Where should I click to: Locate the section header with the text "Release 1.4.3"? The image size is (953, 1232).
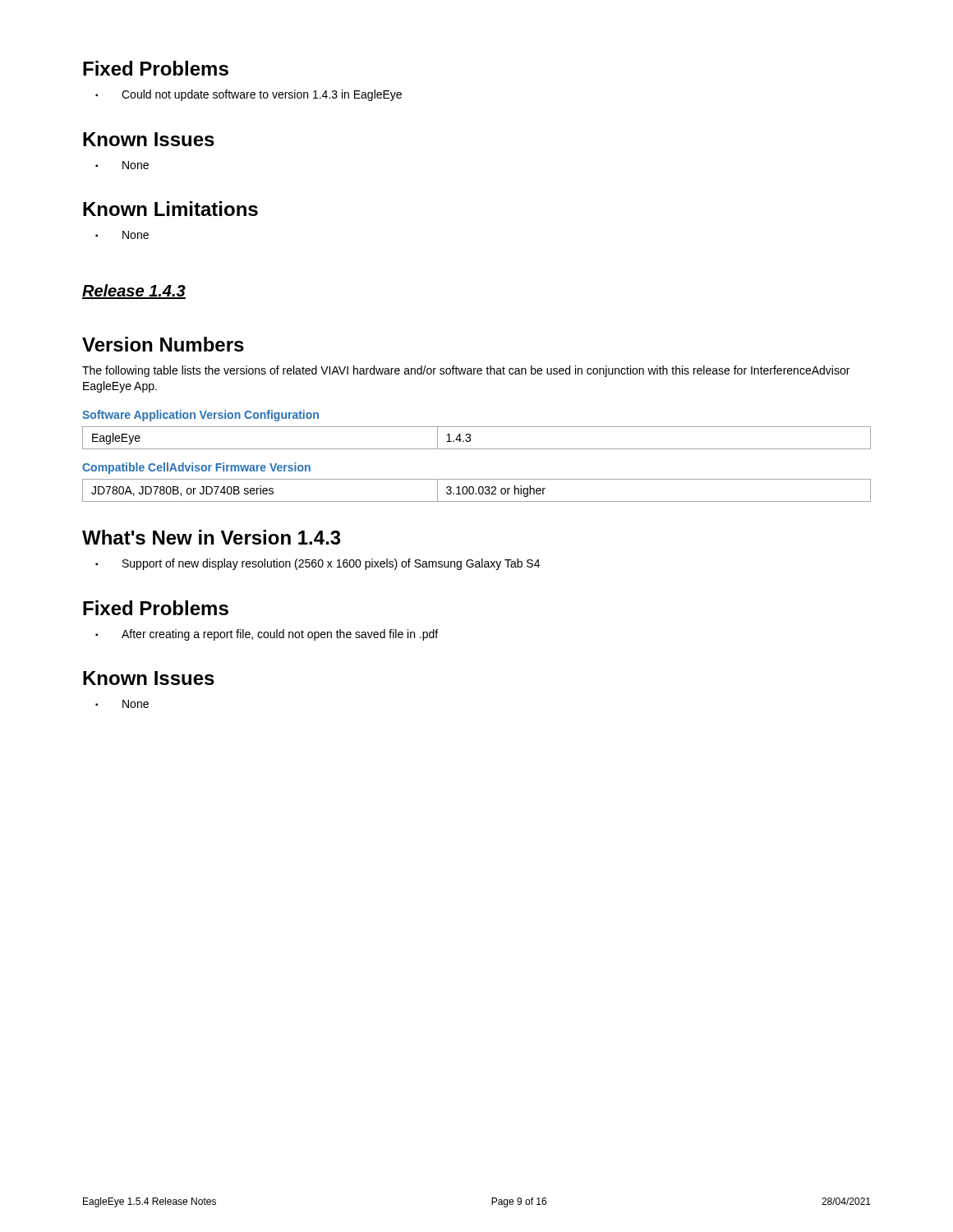[134, 291]
